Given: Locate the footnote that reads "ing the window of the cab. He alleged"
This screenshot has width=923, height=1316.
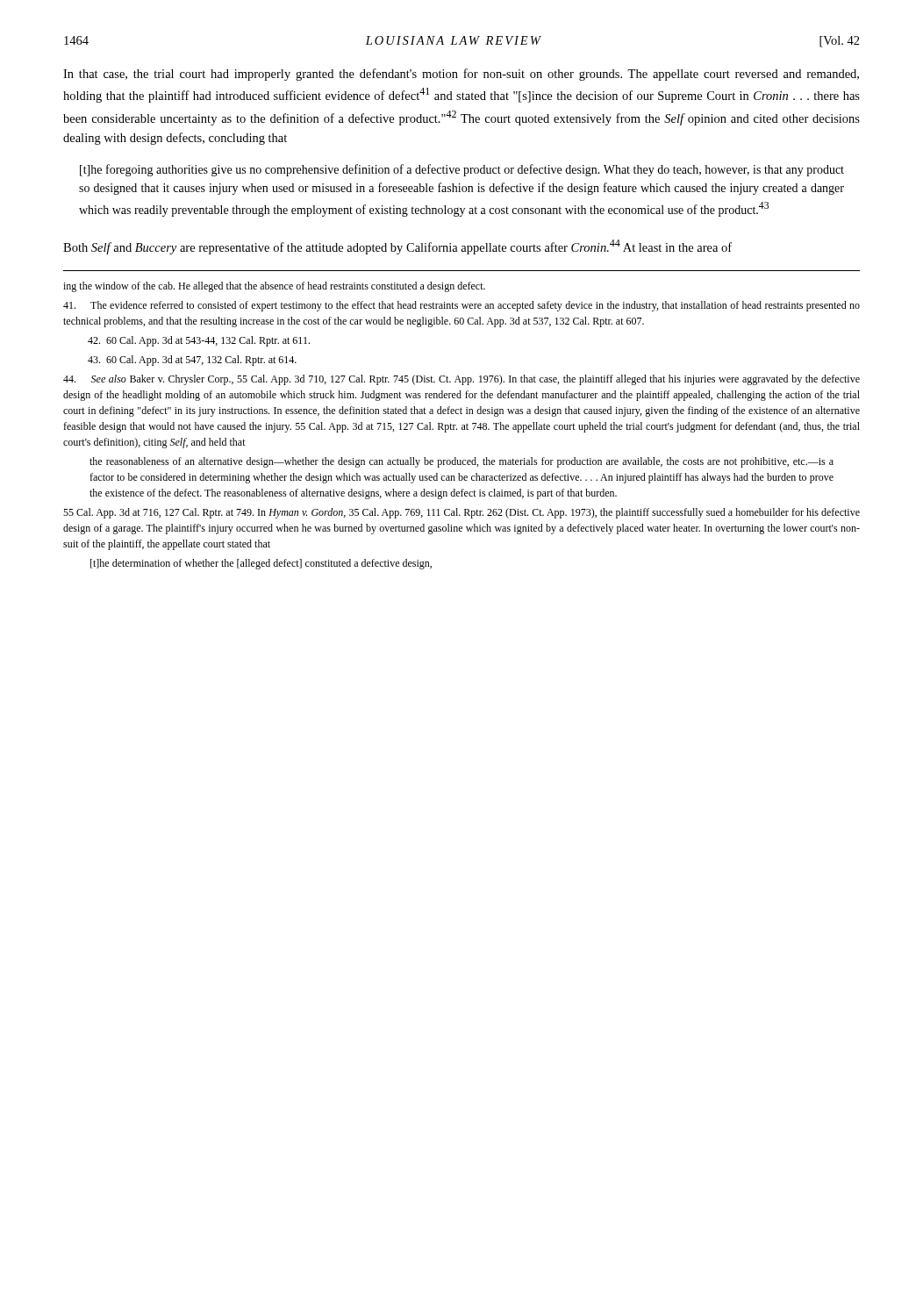Looking at the screenshot, I should (462, 424).
